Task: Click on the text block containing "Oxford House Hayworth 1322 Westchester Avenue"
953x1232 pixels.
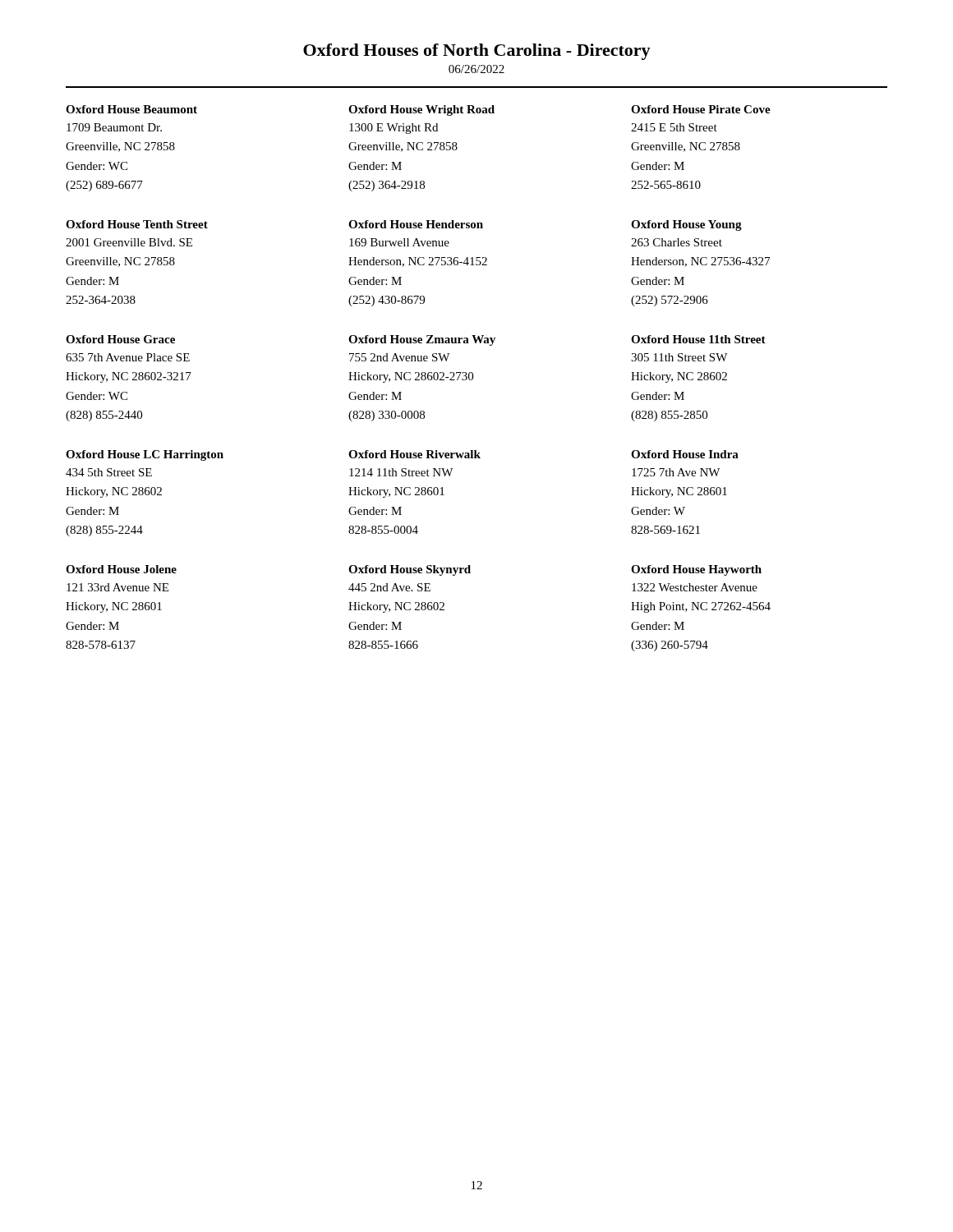Action: pyautogui.click(x=759, y=609)
